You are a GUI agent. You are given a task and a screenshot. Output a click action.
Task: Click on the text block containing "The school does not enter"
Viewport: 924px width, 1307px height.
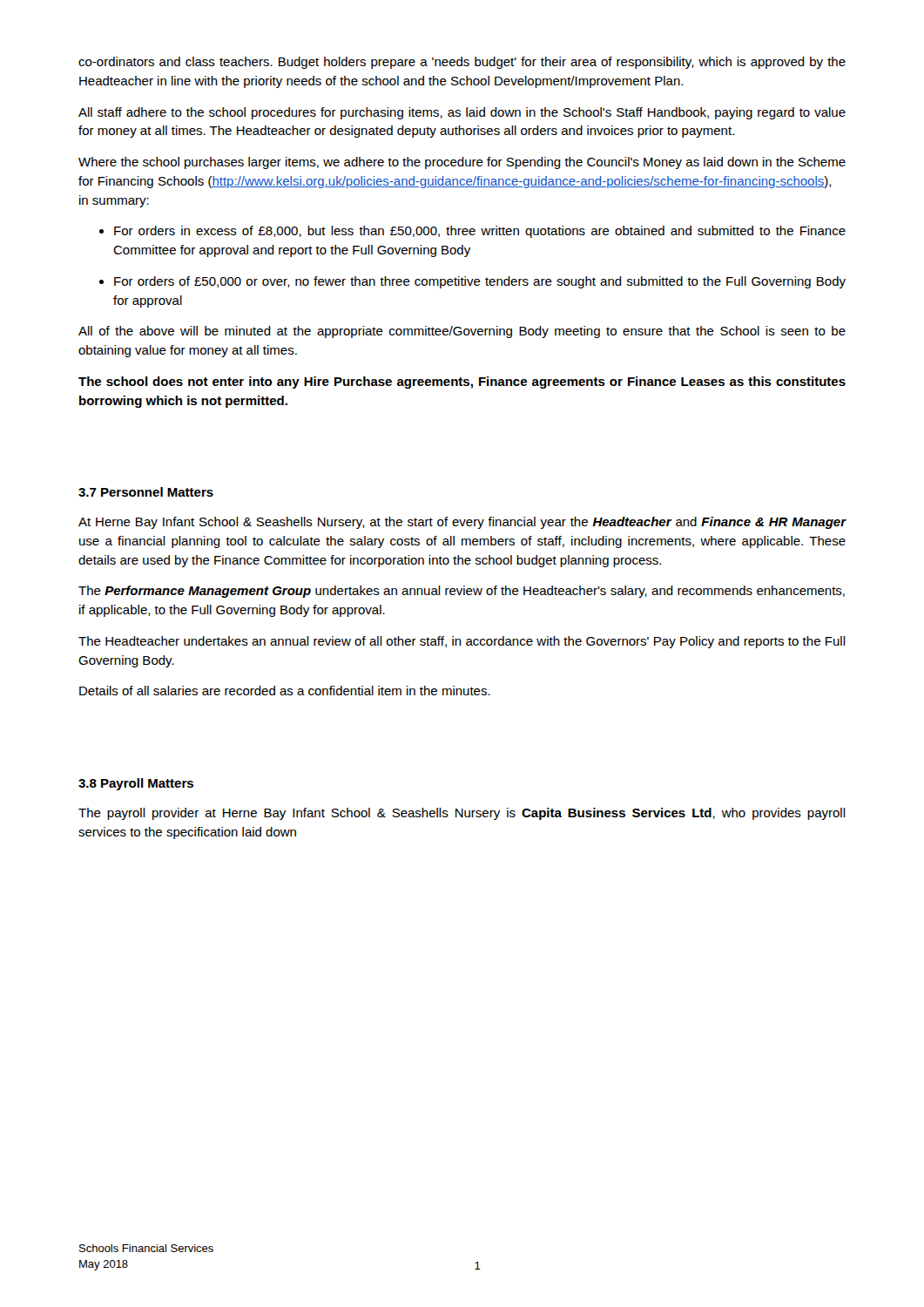click(x=462, y=391)
